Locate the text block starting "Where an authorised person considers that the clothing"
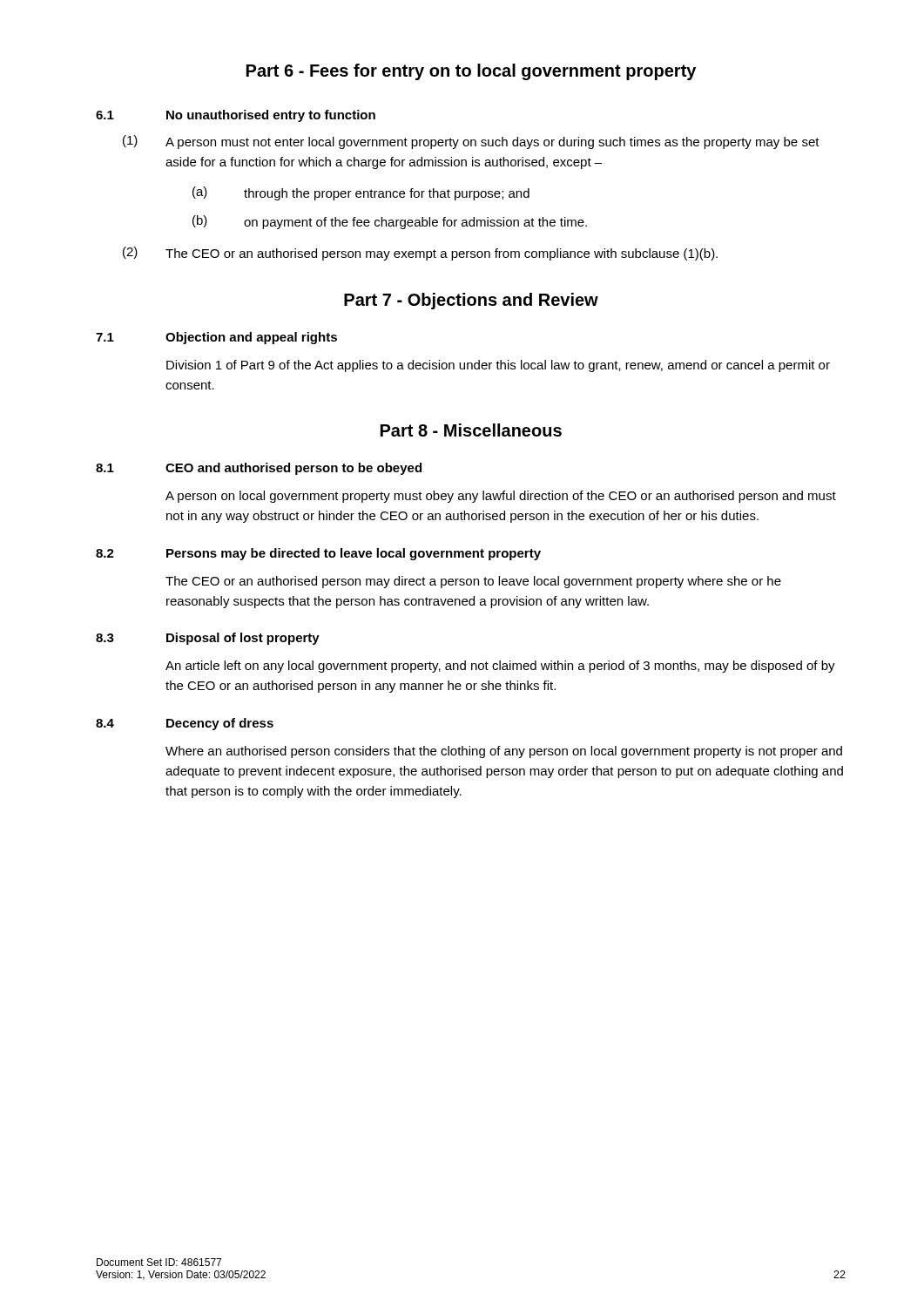Viewport: 924px width, 1307px height. pos(505,770)
